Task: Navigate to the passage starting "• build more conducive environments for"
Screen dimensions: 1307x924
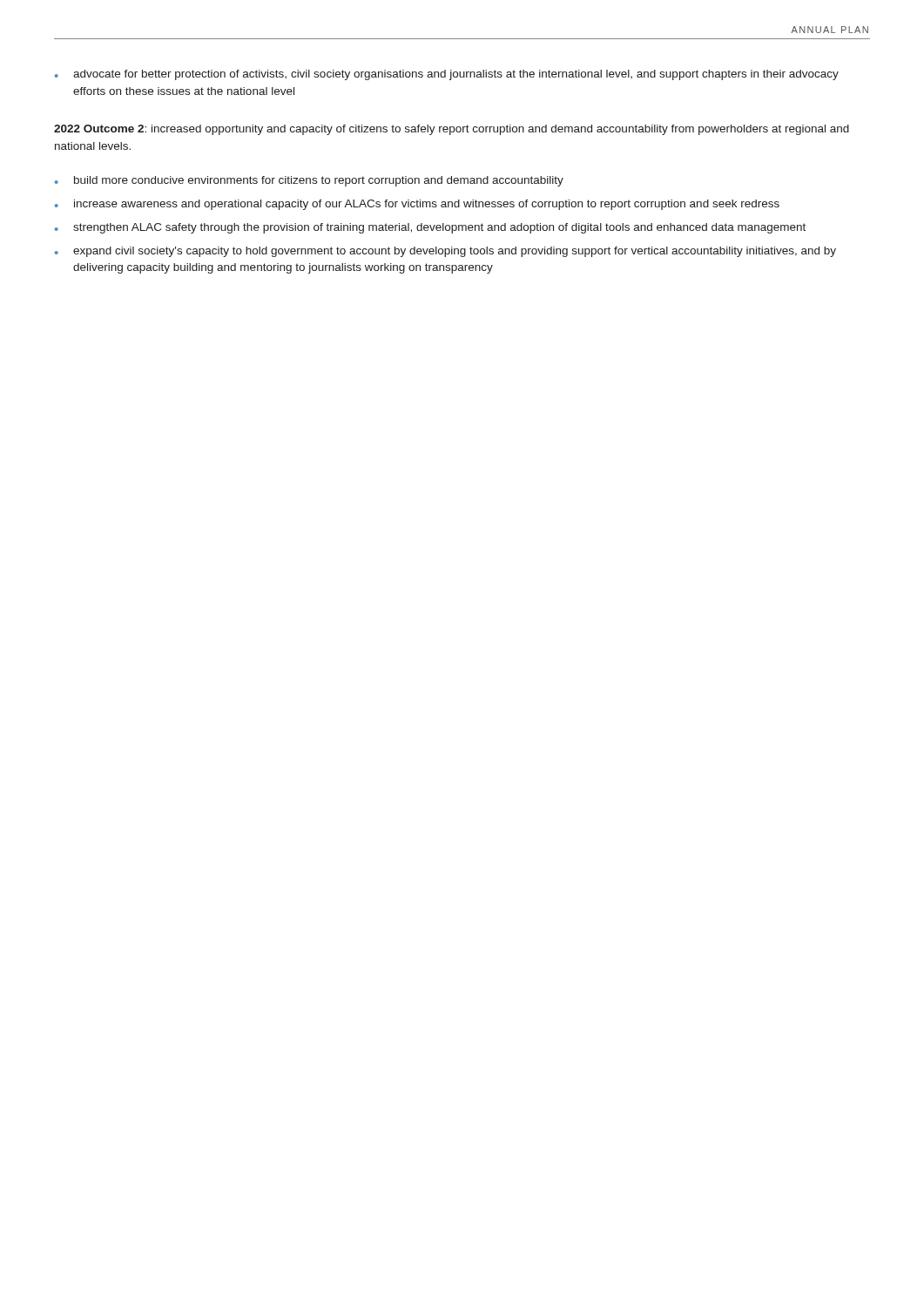Action: point(462,182)
